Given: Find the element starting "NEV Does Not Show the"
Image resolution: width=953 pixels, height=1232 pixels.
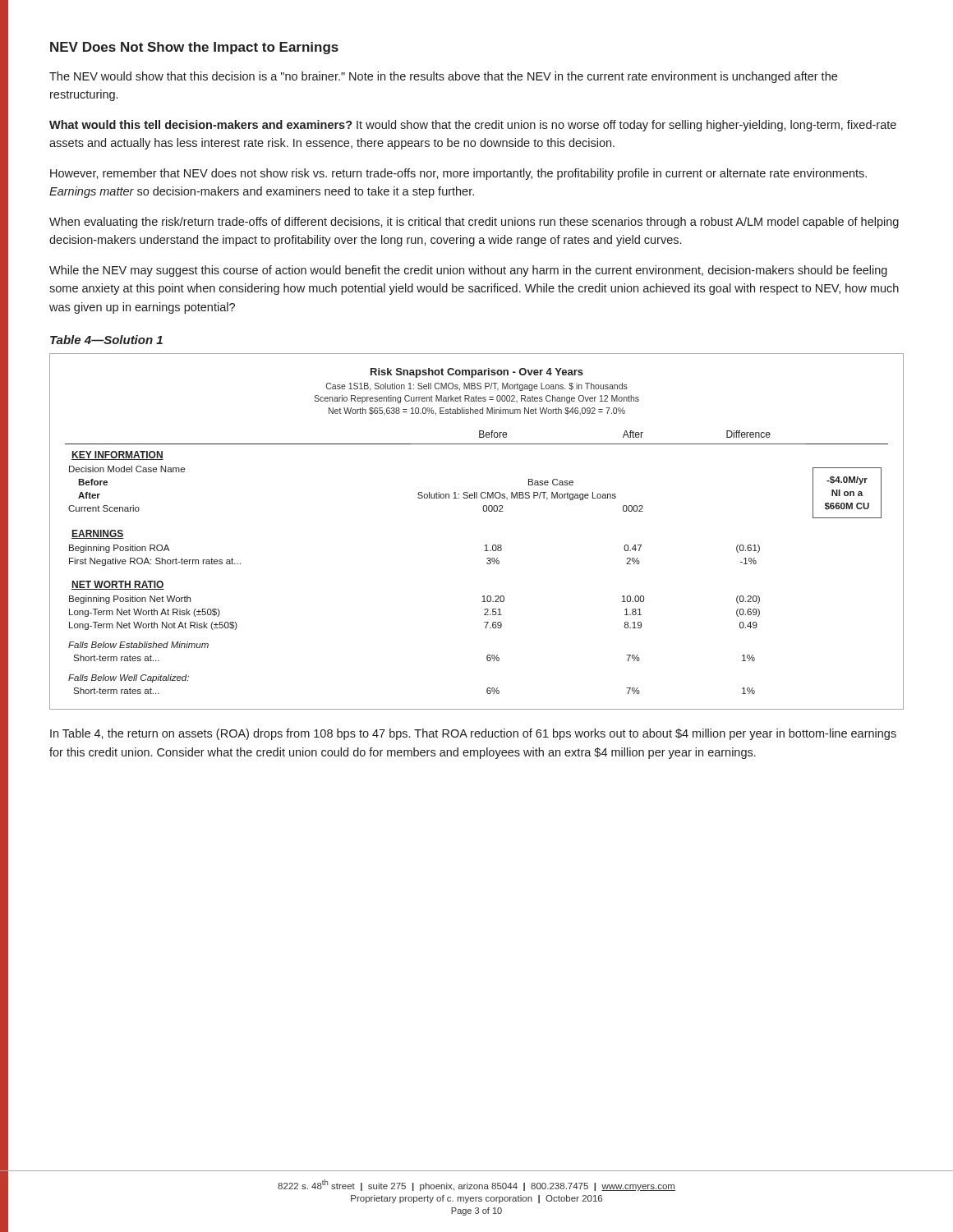Looking at the screenshot, I should pyautogui.click(x=194, y=47).
